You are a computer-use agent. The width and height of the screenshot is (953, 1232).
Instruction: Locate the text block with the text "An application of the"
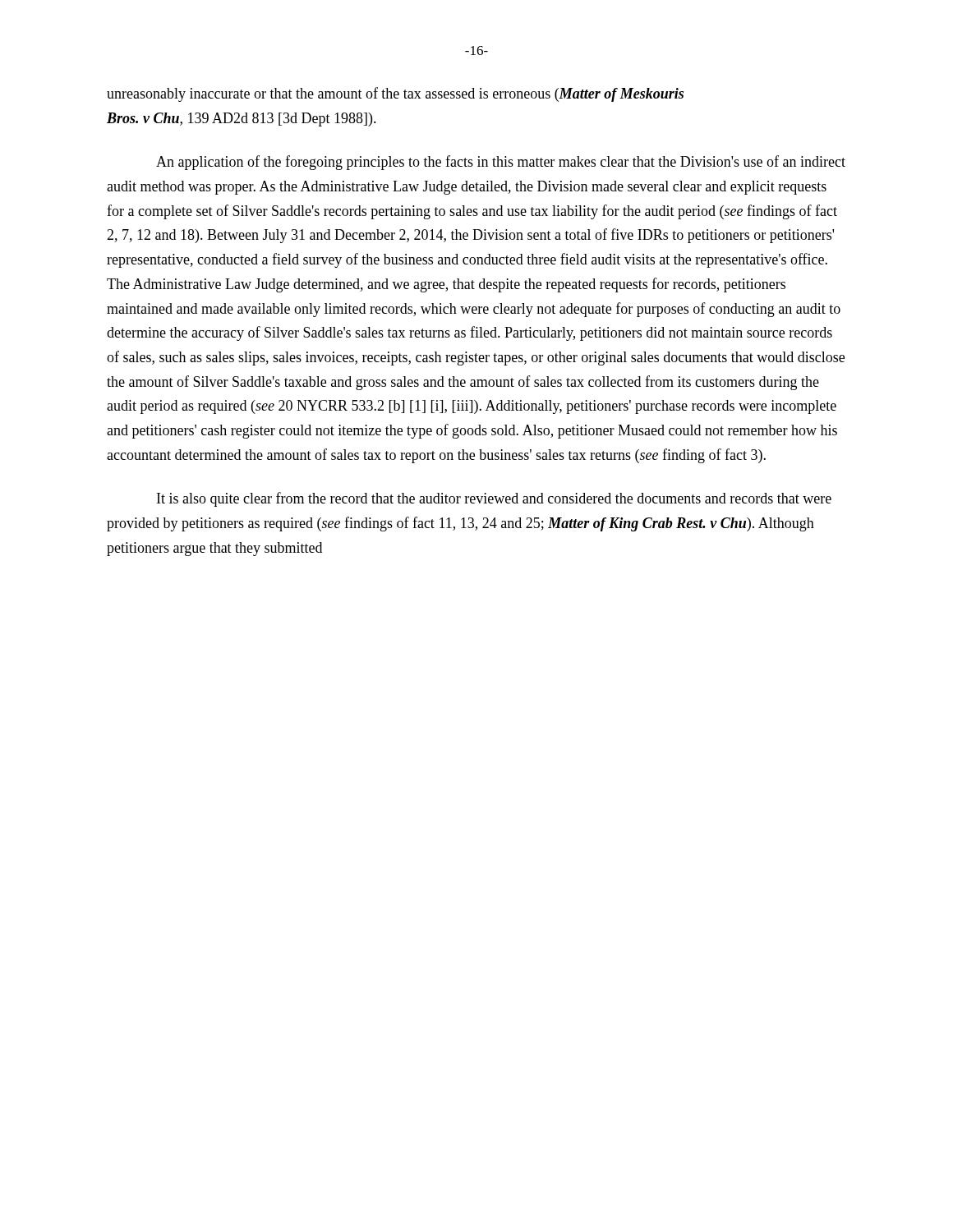click(x=476, y=309)
